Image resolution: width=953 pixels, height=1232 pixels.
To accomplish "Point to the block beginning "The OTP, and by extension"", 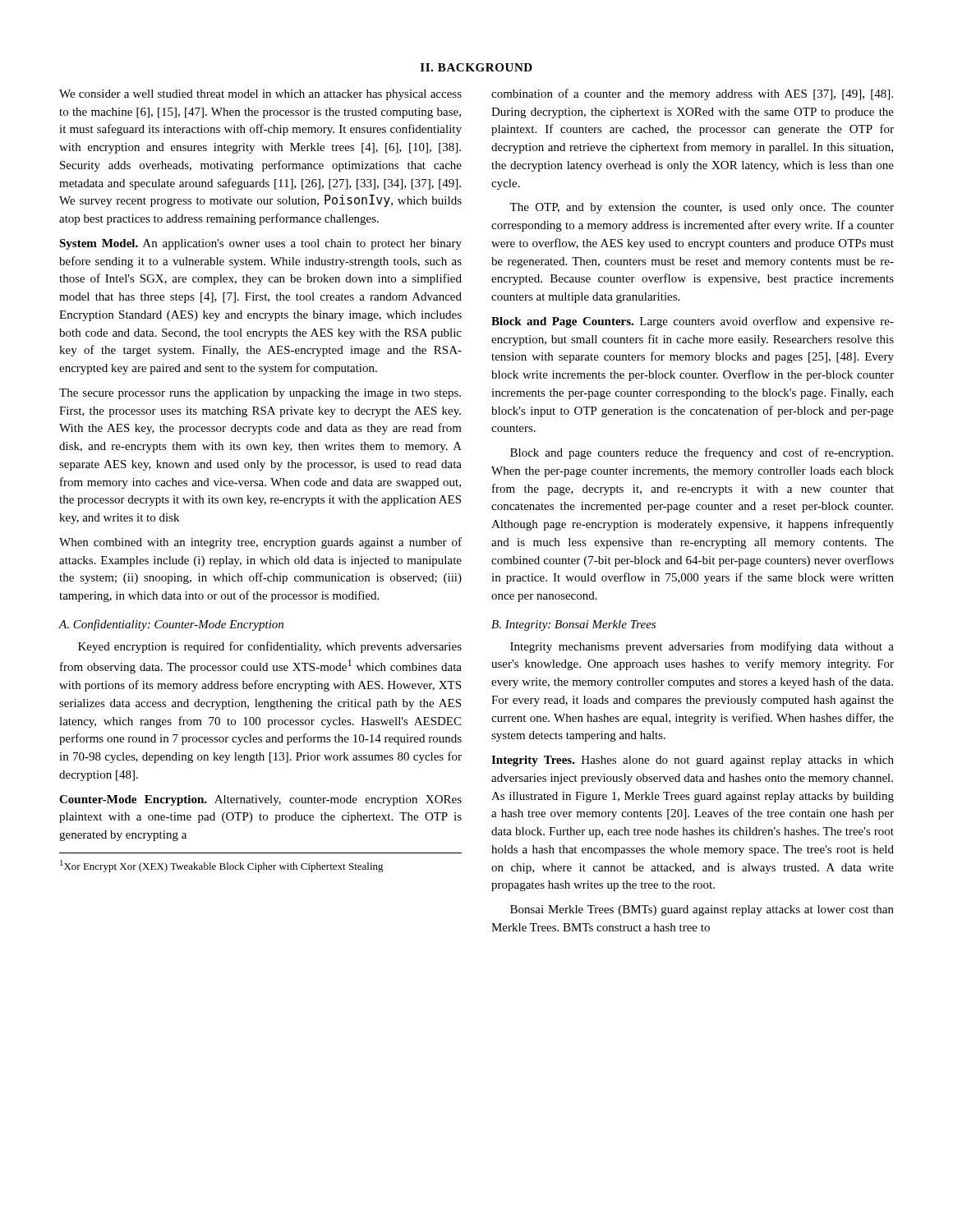I will pyautogui.click(x=693, y=252).
